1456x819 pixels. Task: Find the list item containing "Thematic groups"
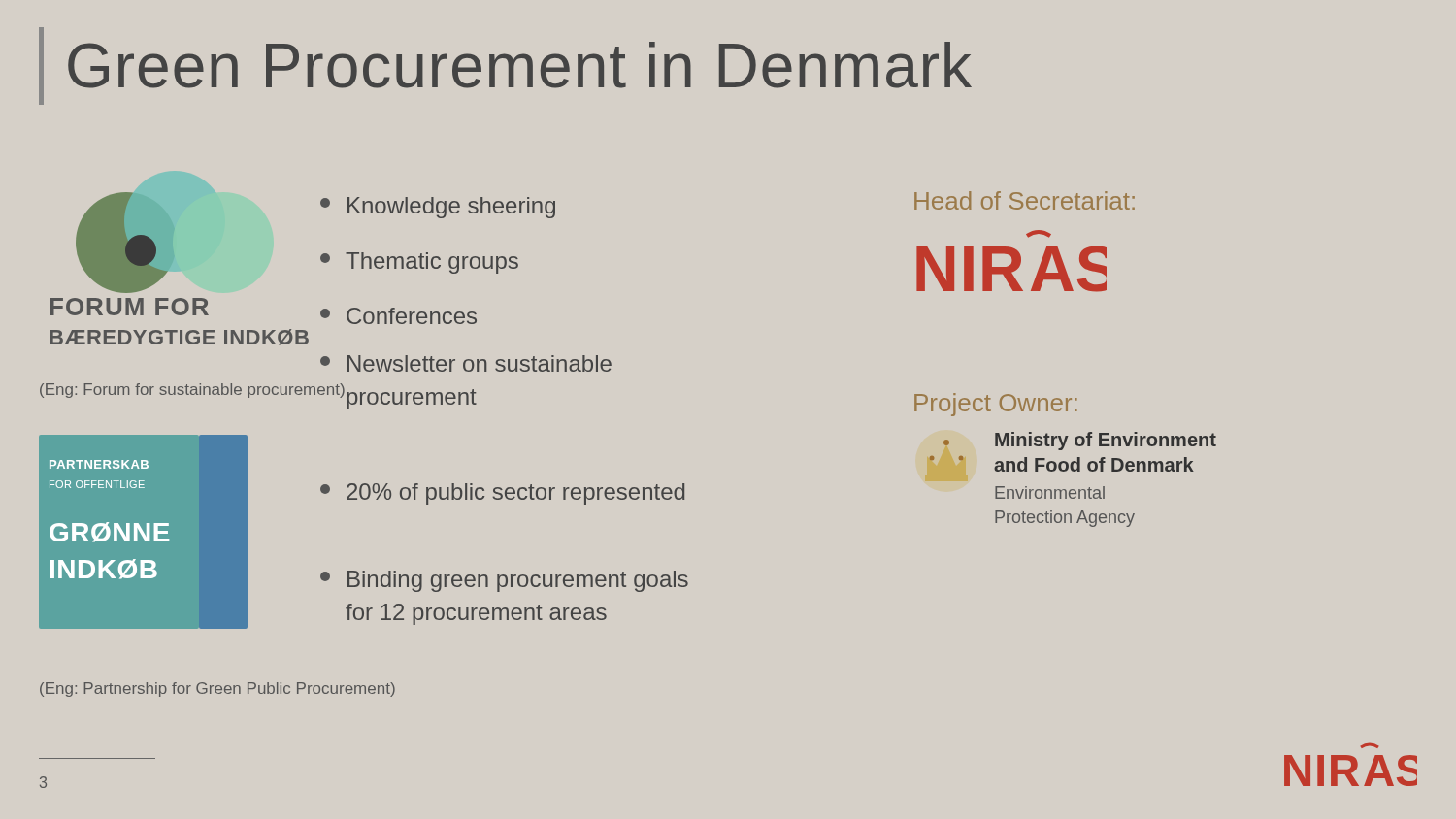coord(420,261)
